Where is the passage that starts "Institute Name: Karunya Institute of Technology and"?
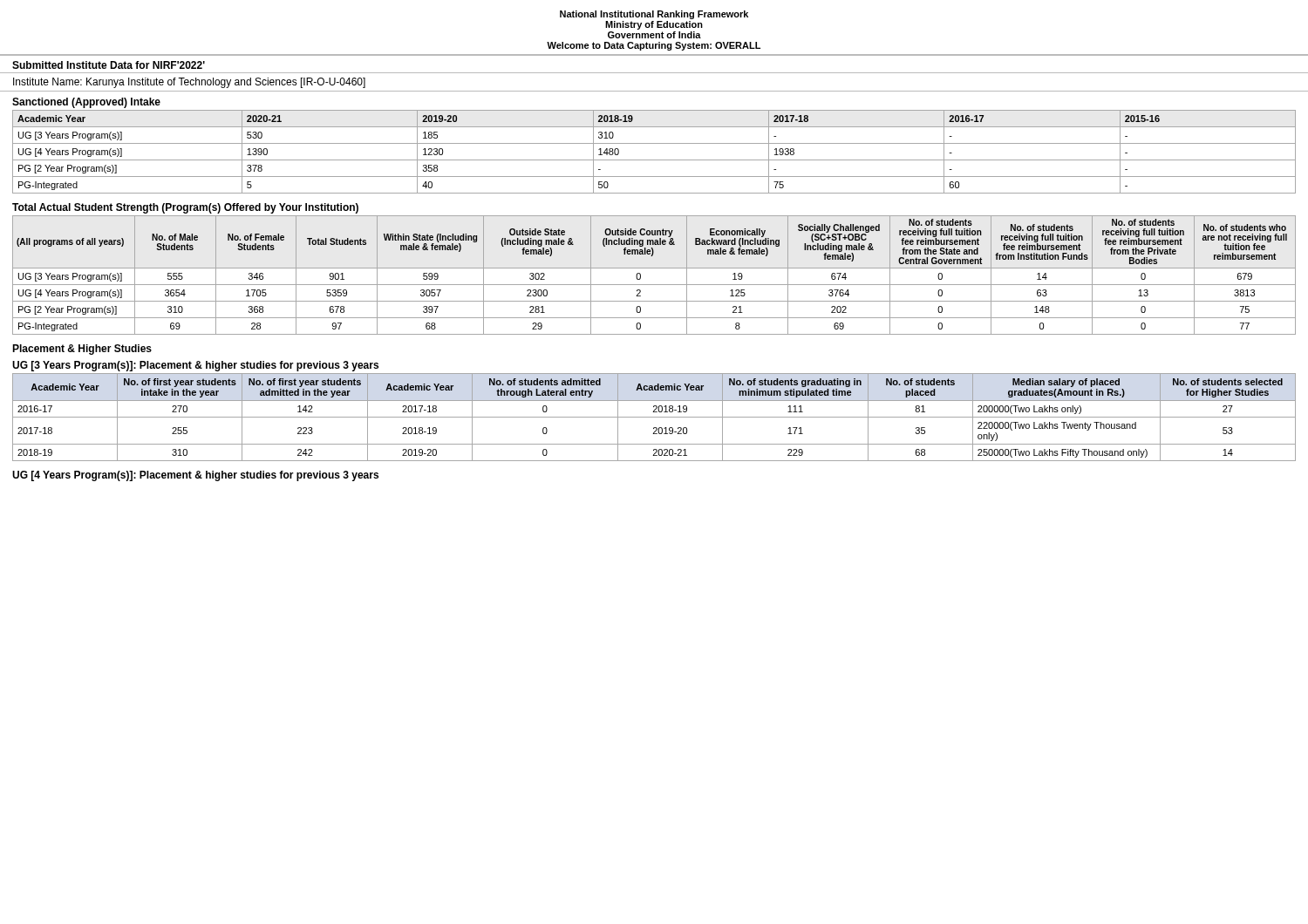Image resolution: width=1308 pixels, height=924 pixels. pyautogui.click(x=189, y=82)
